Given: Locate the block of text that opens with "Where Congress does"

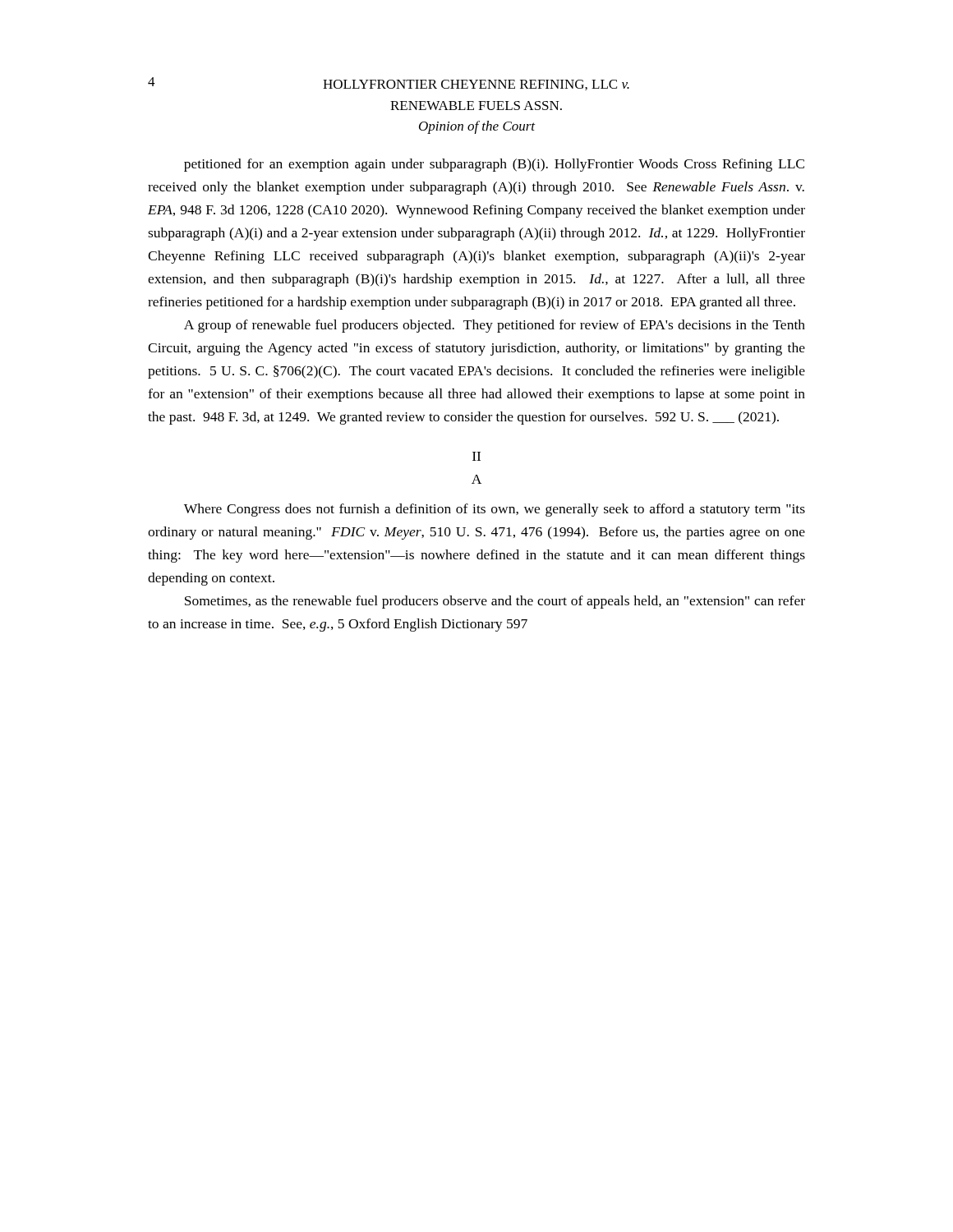Looking at the screenshot, I should pos(476,543).
